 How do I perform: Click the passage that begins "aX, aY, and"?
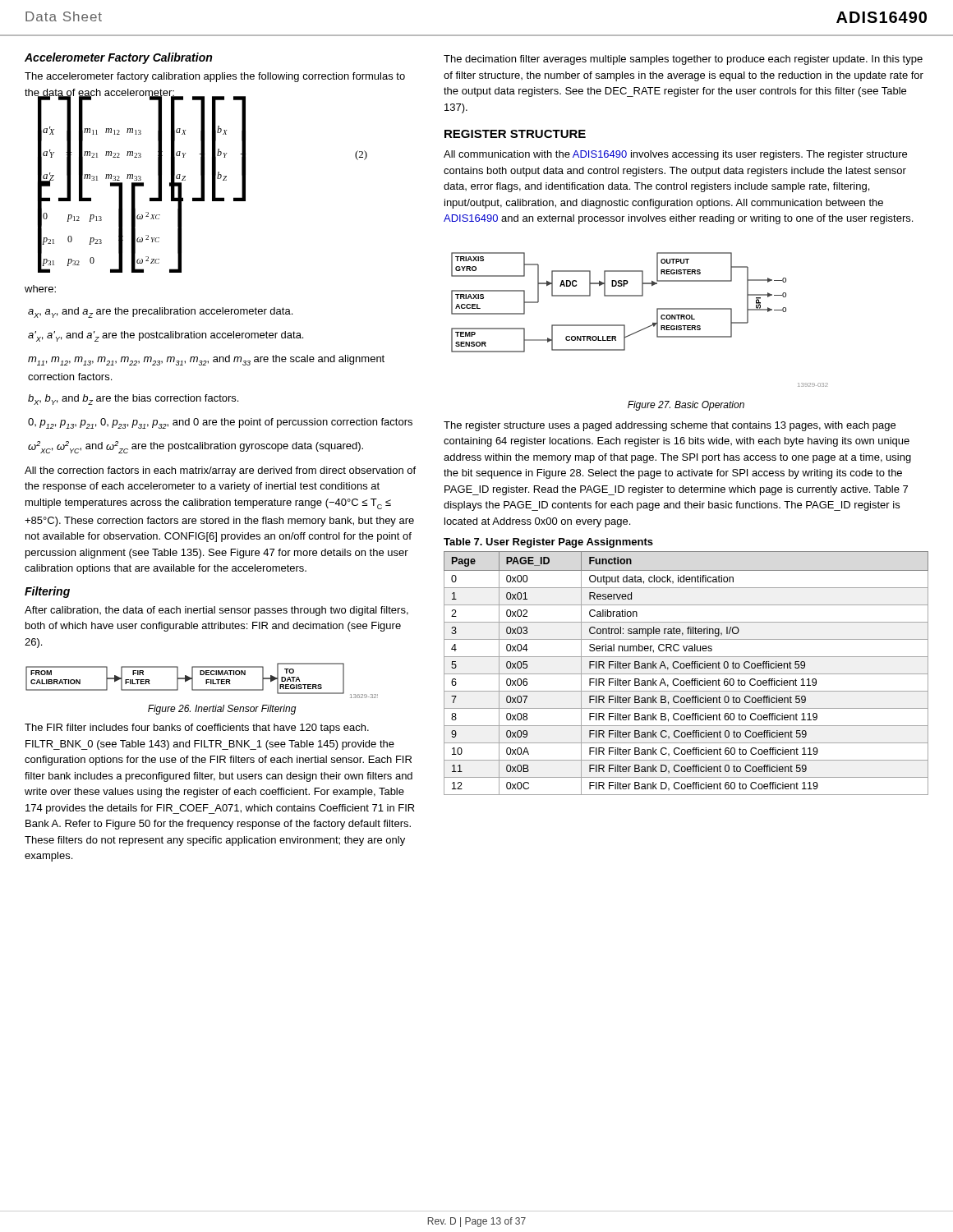tap(160, 313)
